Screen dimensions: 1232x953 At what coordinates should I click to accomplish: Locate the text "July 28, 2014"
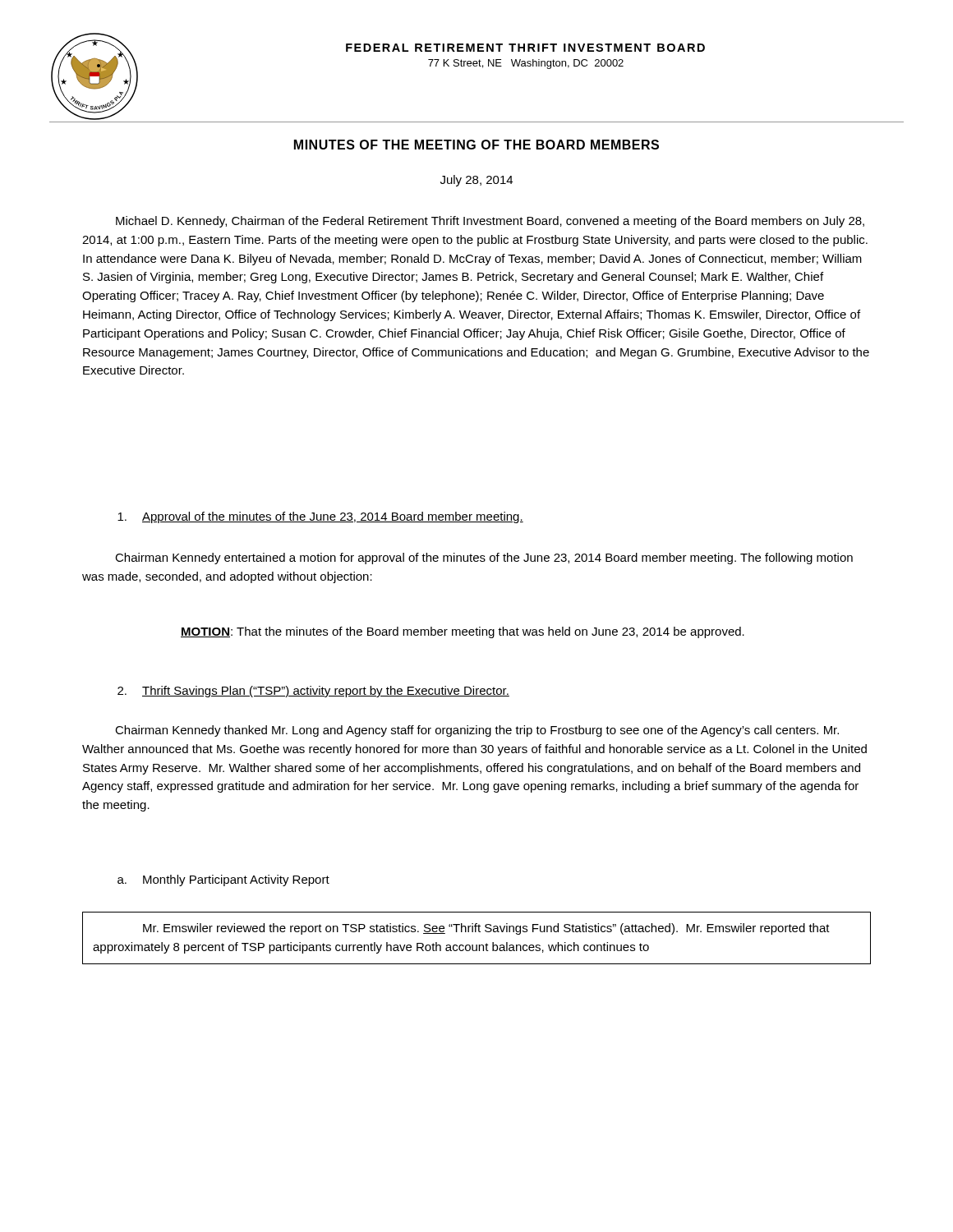coord(476,179)
